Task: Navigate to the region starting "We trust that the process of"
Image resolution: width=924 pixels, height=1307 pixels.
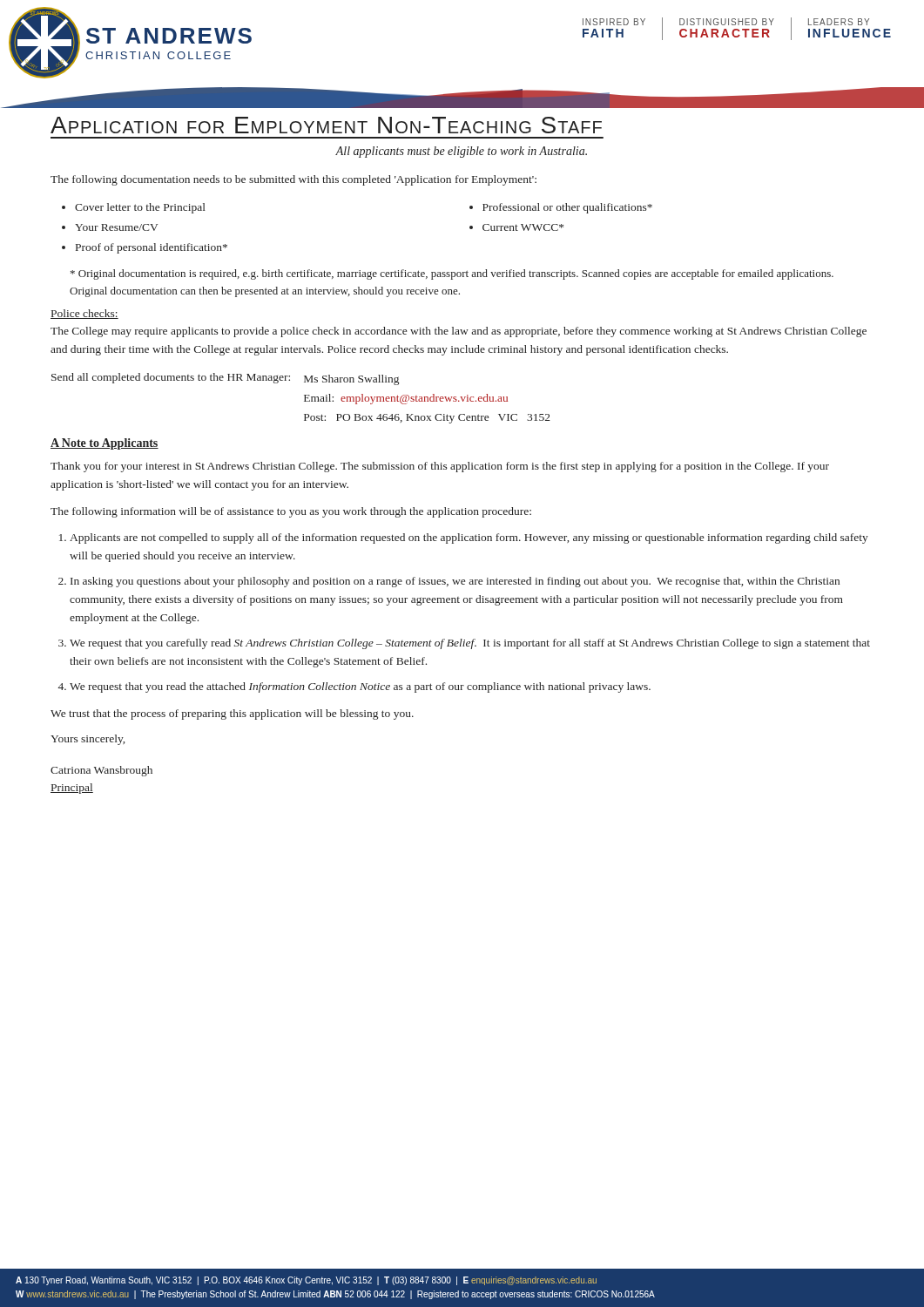Action: point(232,713)
